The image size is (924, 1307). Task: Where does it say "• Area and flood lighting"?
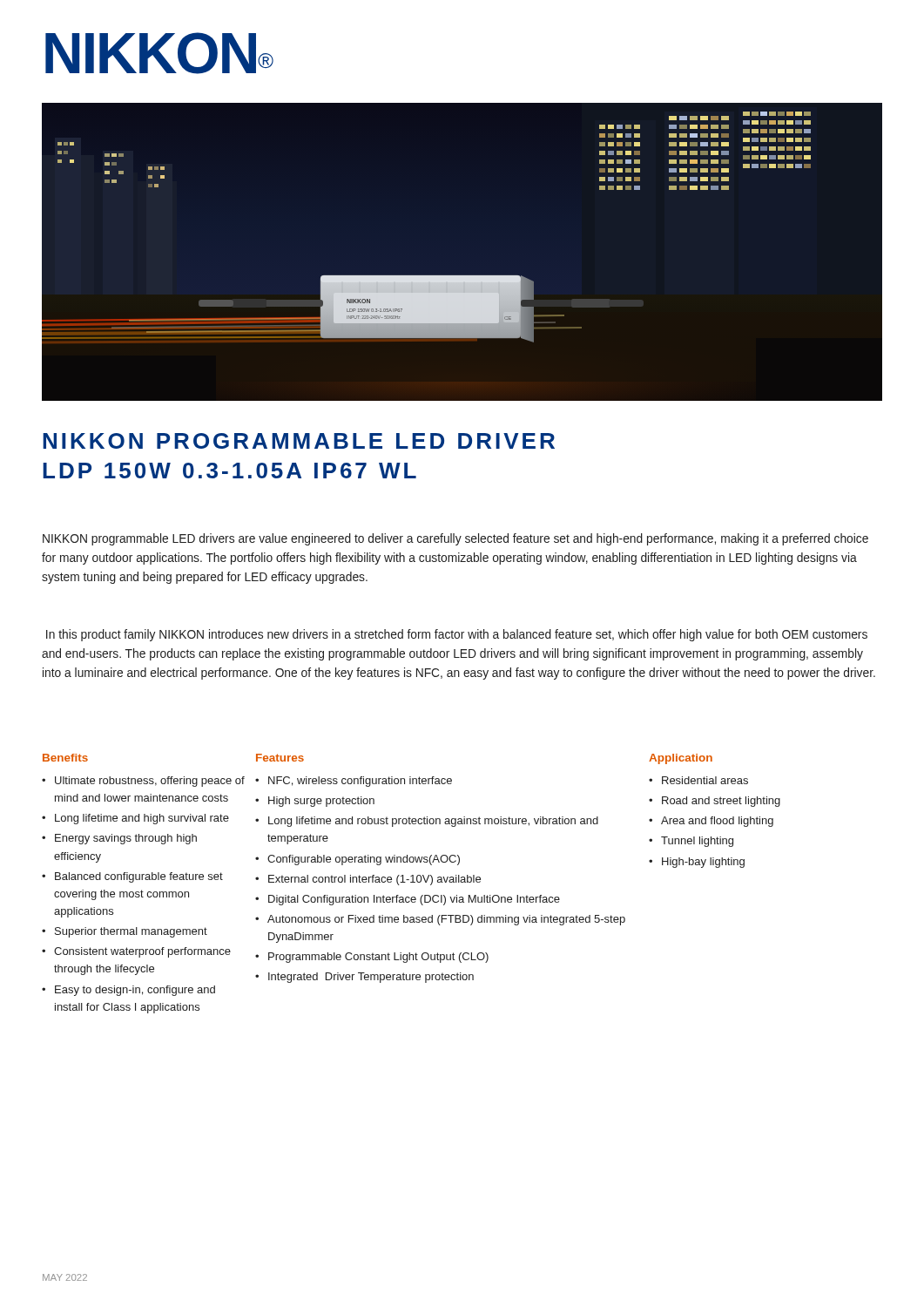tap(711, 821)
